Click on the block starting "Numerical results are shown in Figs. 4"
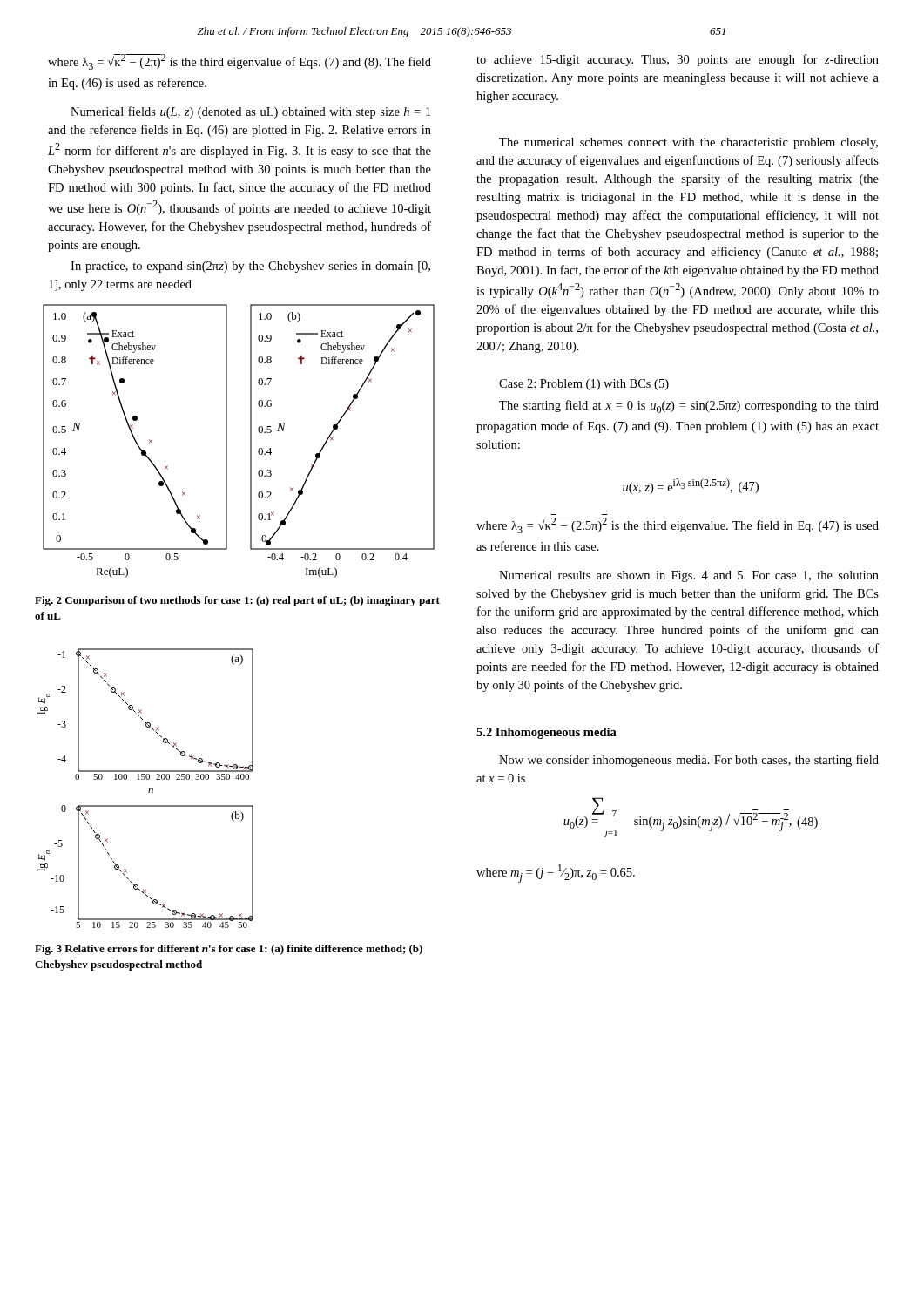Viewport: 924px width, 1307px height. [x=678, y=630]
